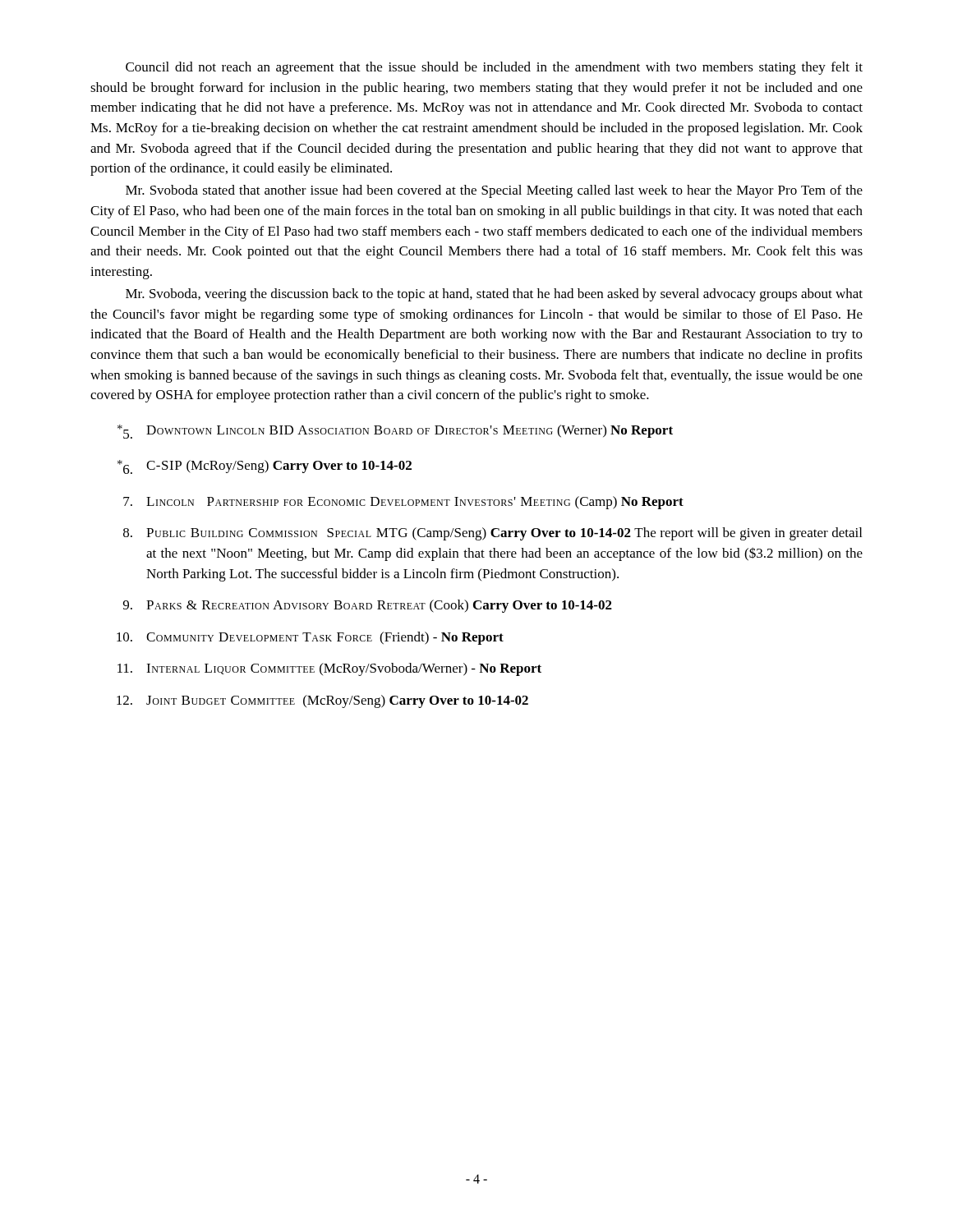Locate the block of text that opens with "9. Parks &"
This screenshot has width=953, height=1232.
[x=476, y=606]
